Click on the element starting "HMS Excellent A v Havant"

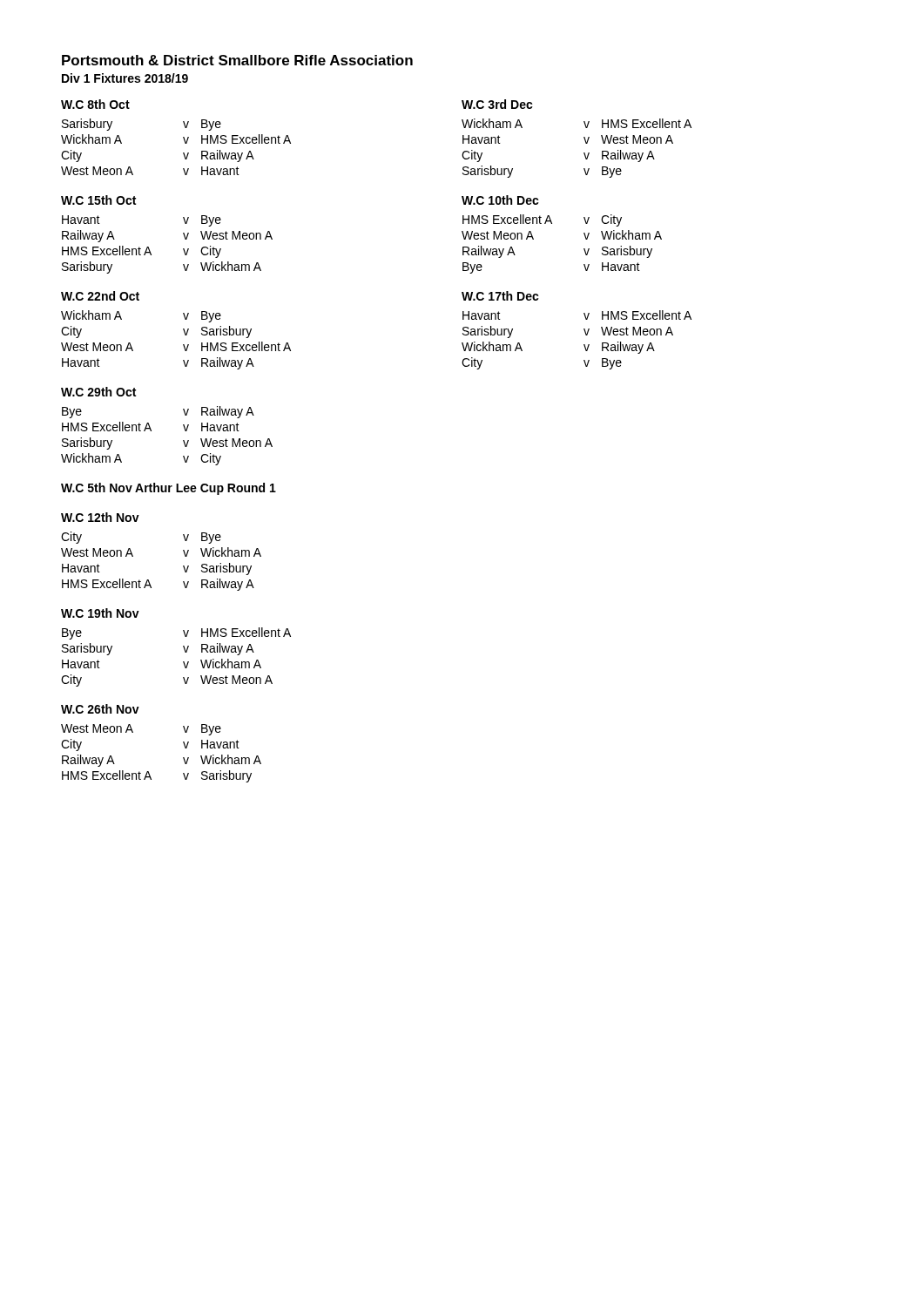[x=150, y=427]
